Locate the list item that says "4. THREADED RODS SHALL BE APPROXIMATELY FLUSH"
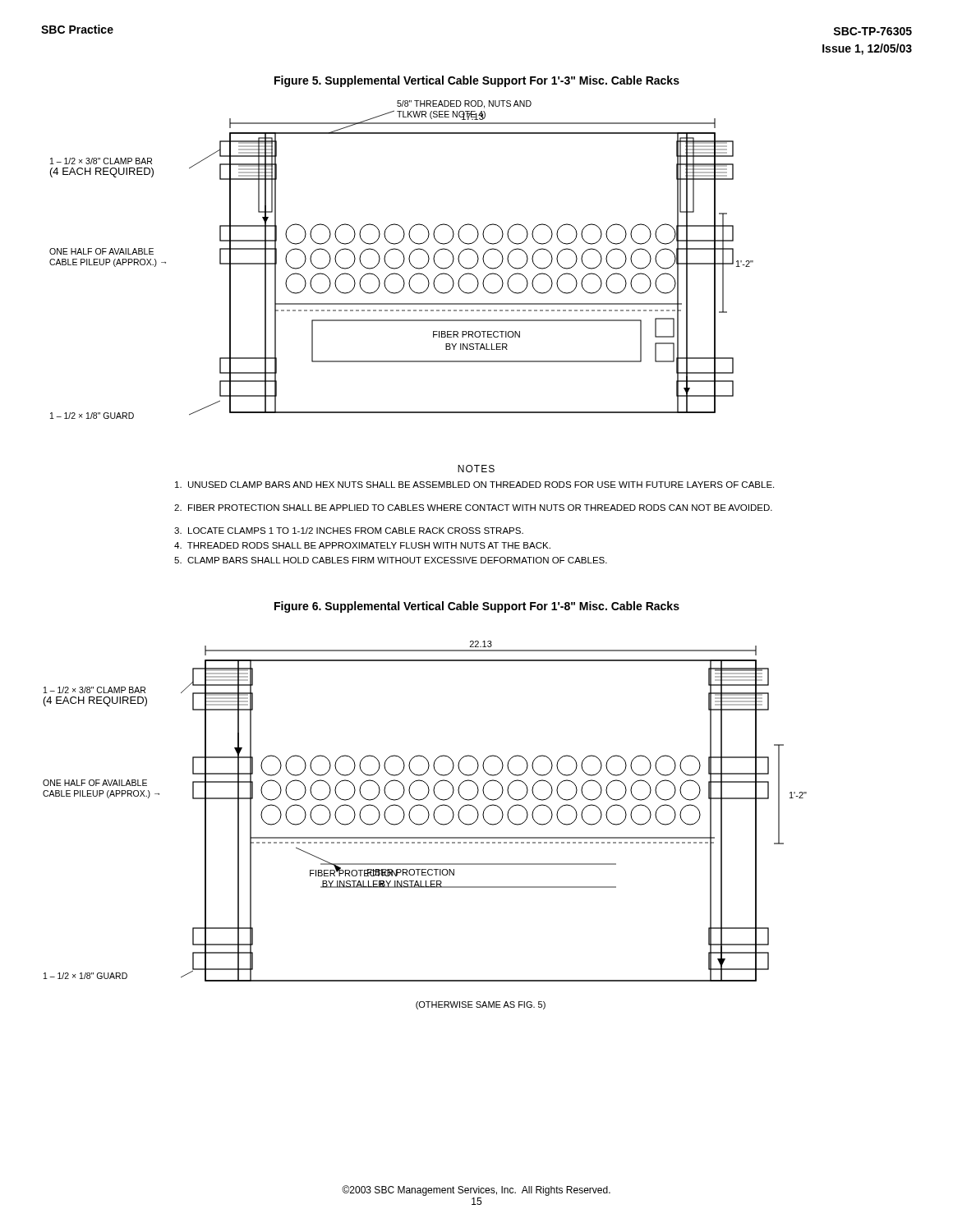 click(363, 545)
